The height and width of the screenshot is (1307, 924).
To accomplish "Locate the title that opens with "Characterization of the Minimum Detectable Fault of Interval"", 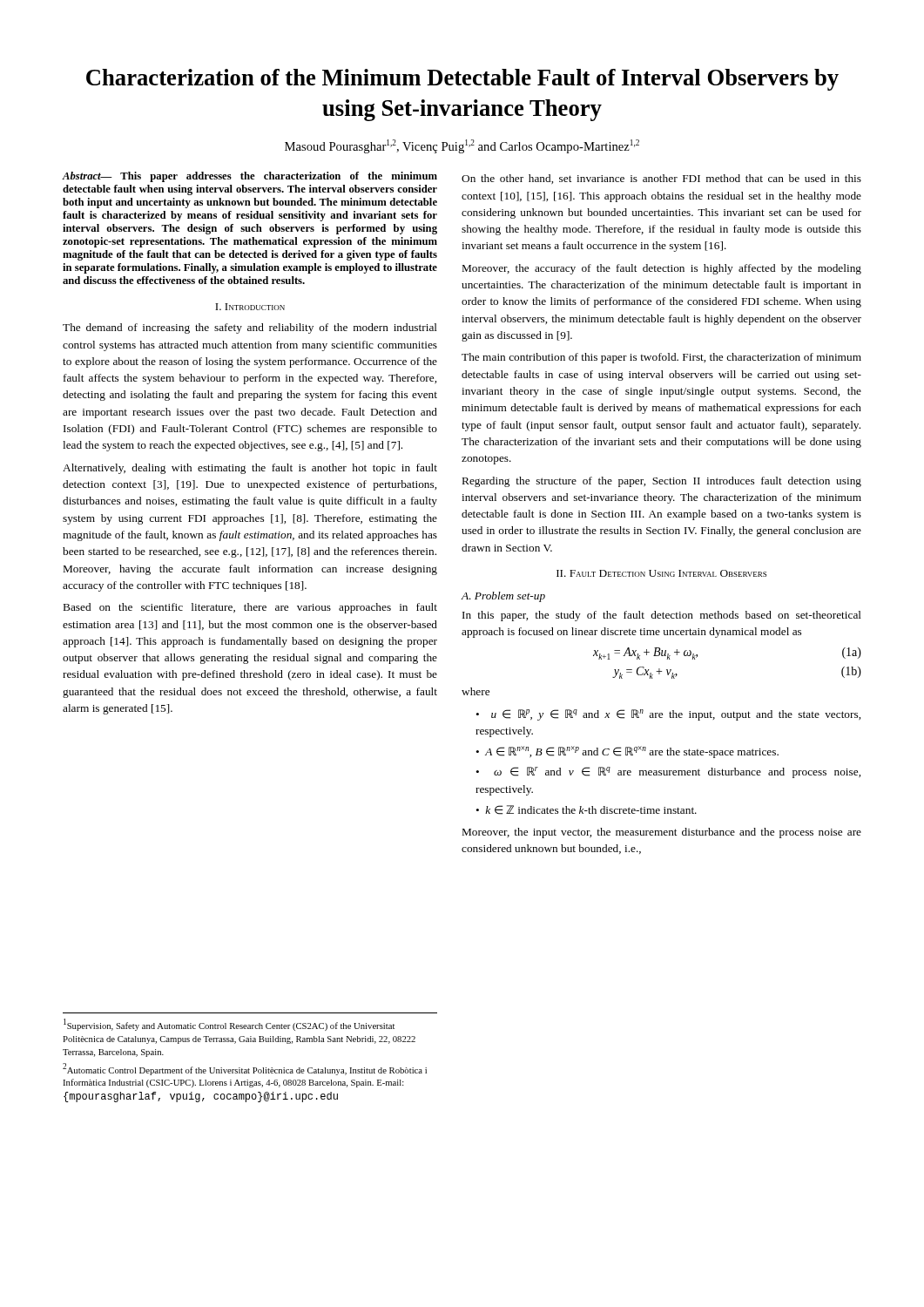I will pyautogui.click(x=462, y=93).
